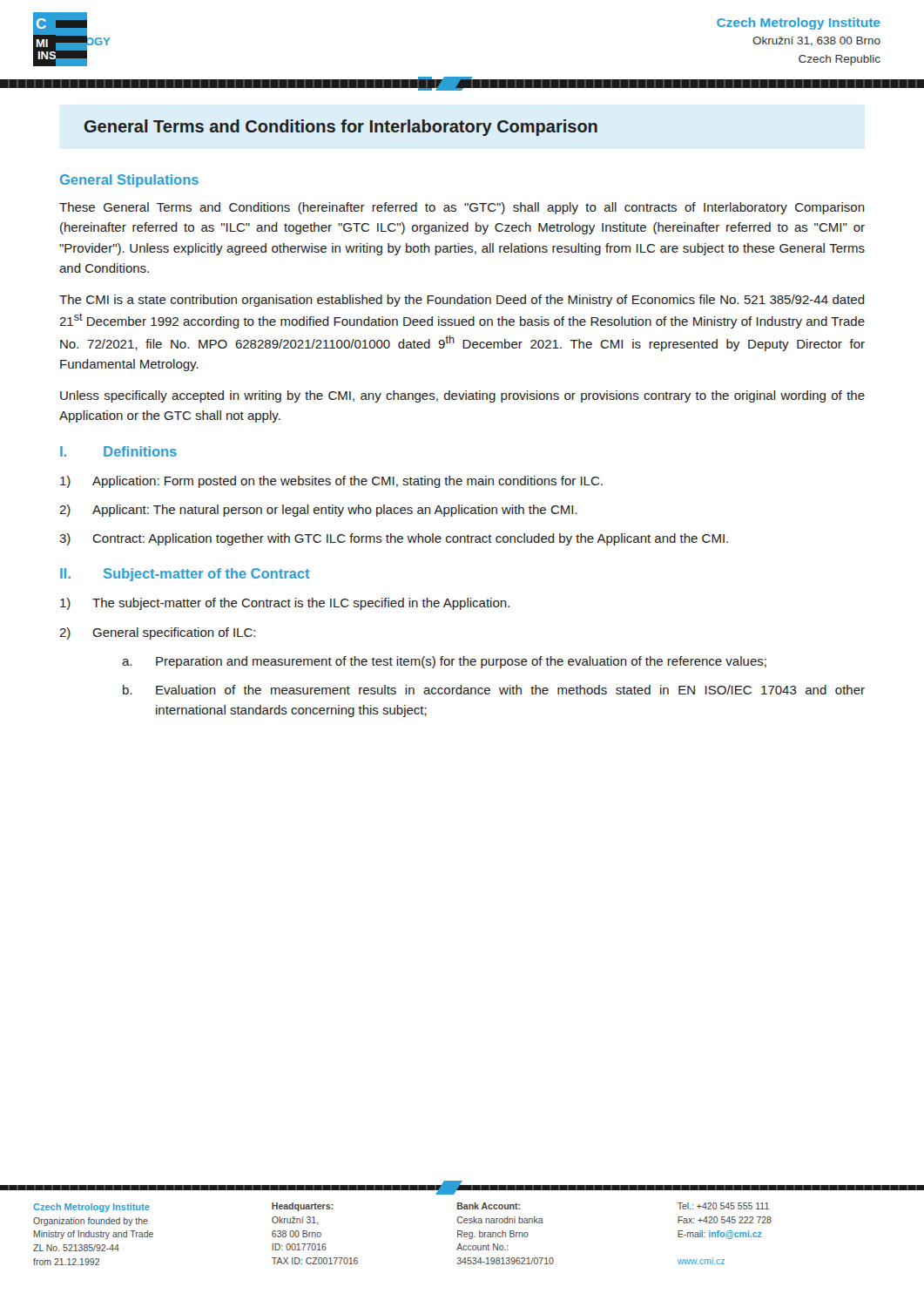Click on the region starting "General Stipulations"
This screenshot has height=1307, width=924.
pyautogui.click(x=129, y=179)
